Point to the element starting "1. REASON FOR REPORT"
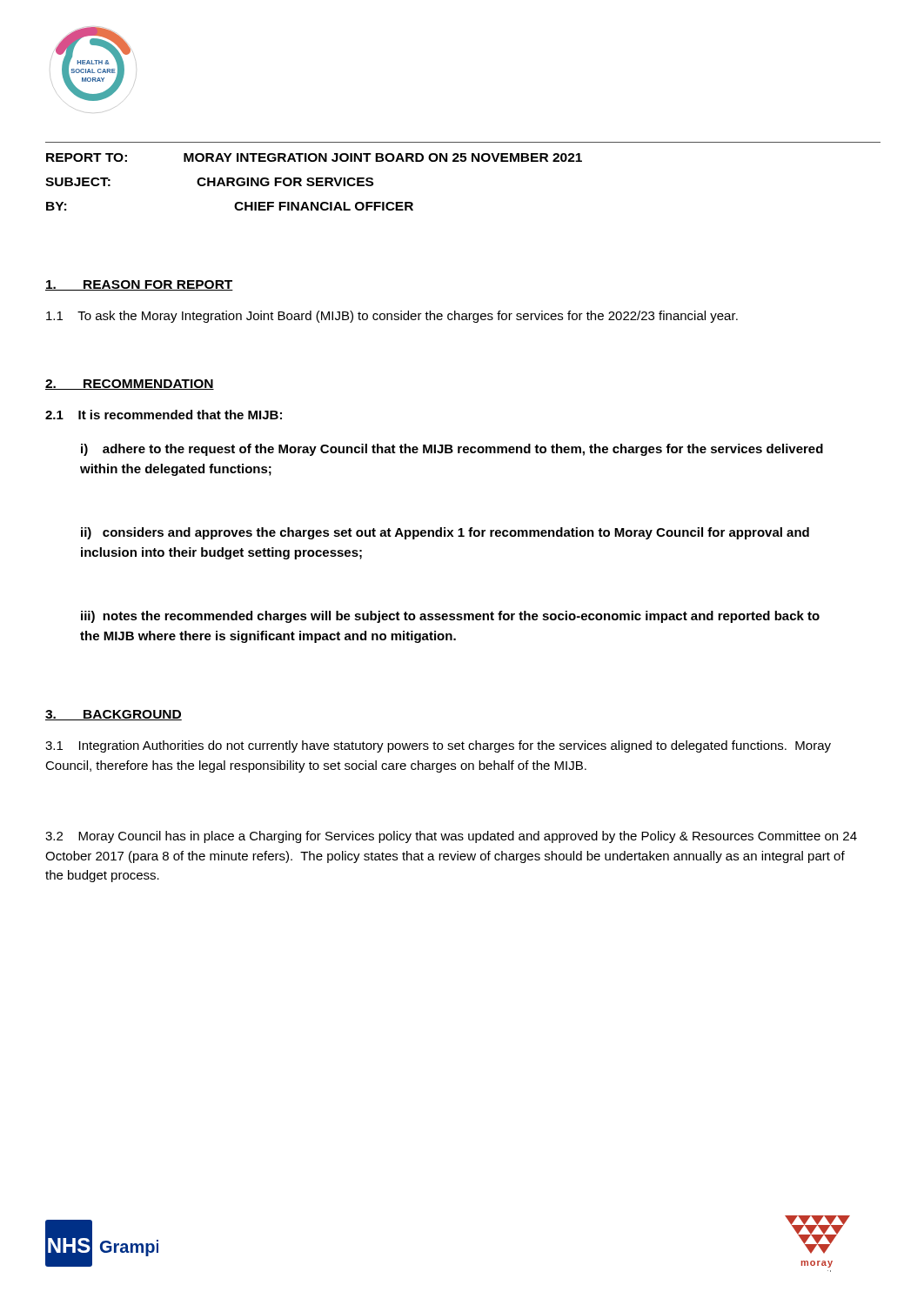Viewport: 924px width, 1305px height. 139,284
